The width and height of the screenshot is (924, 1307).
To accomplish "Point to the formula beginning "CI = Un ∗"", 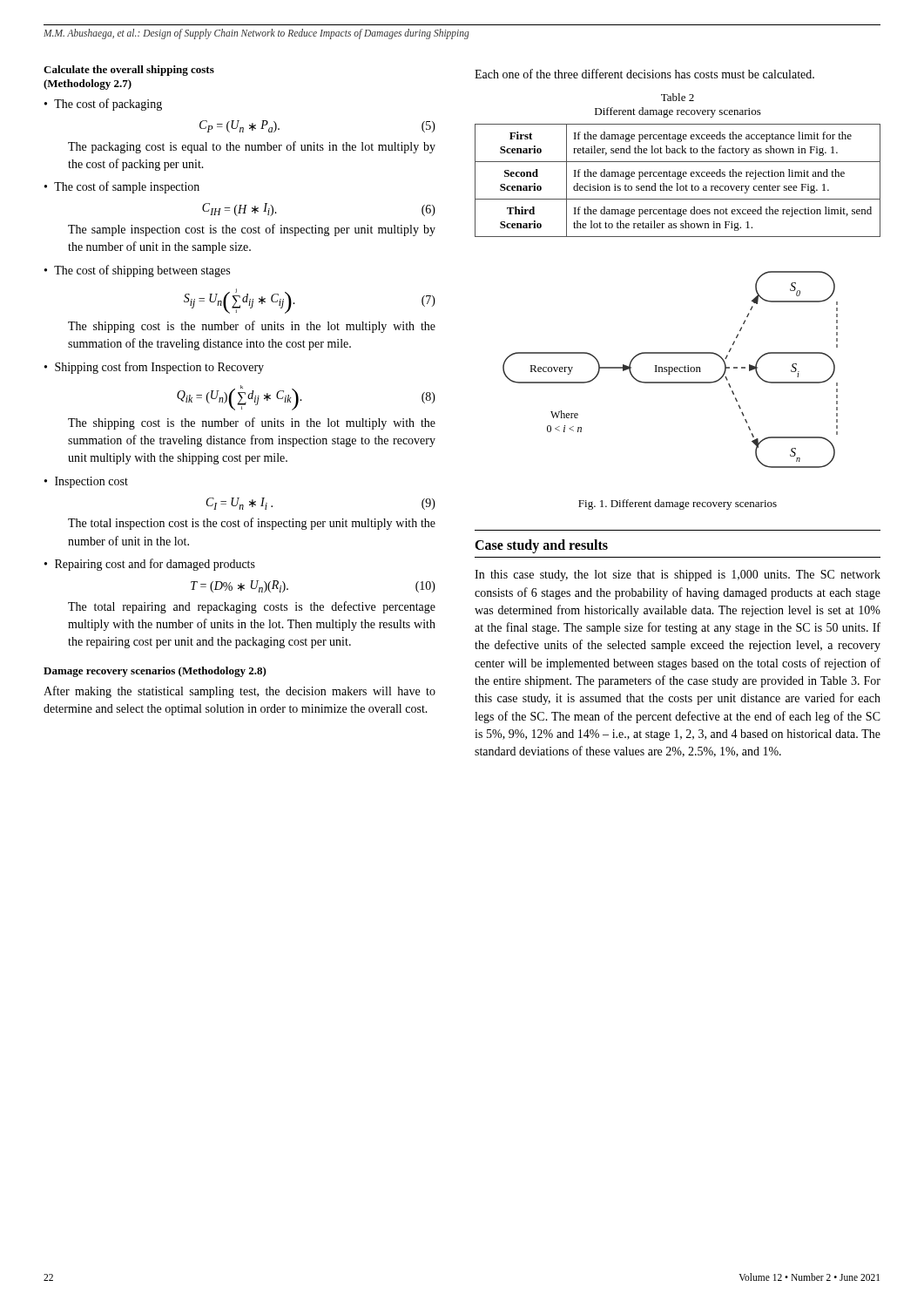I will (x=237, y=503).
